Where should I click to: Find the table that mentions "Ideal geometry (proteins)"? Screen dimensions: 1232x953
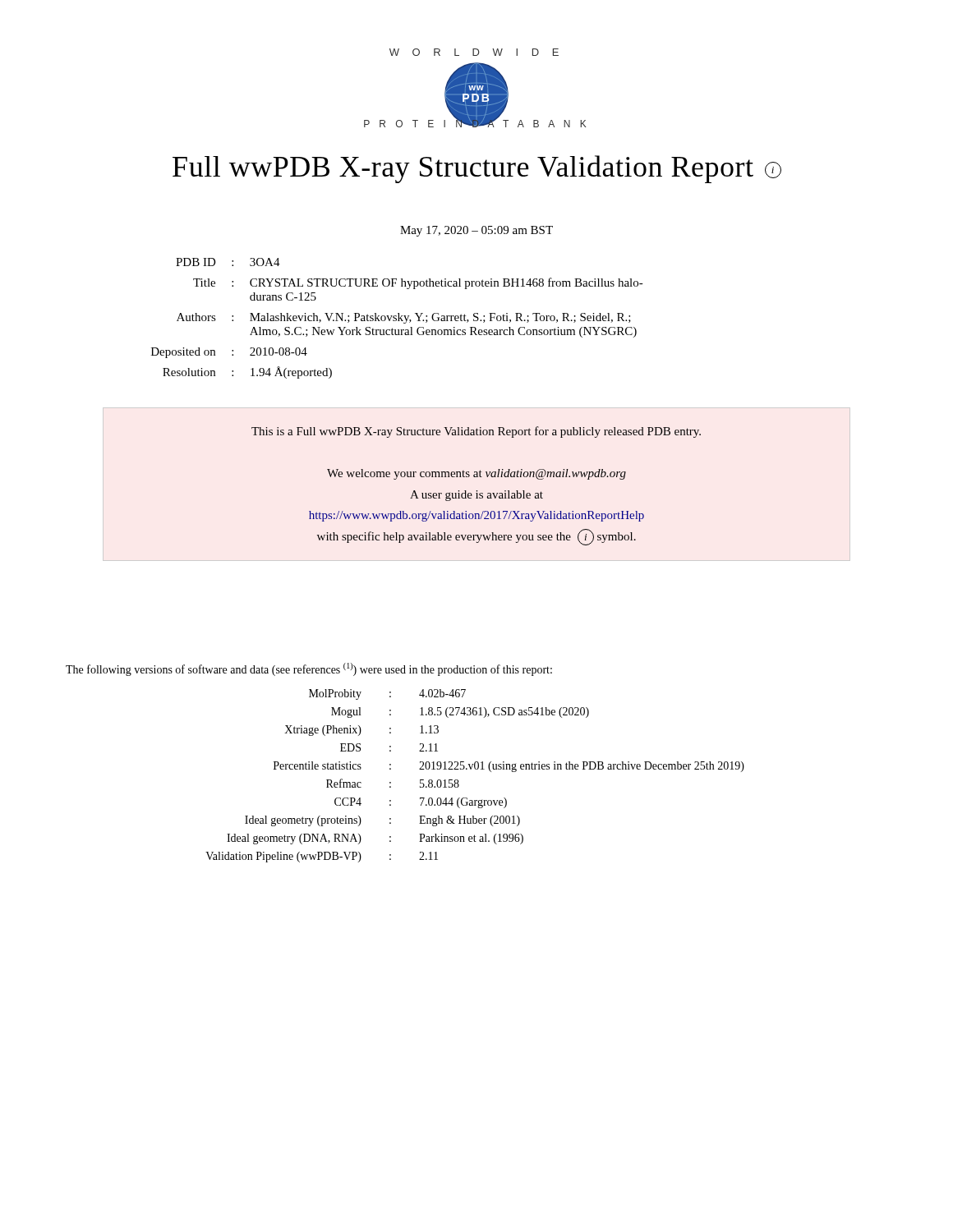(476, 775)
